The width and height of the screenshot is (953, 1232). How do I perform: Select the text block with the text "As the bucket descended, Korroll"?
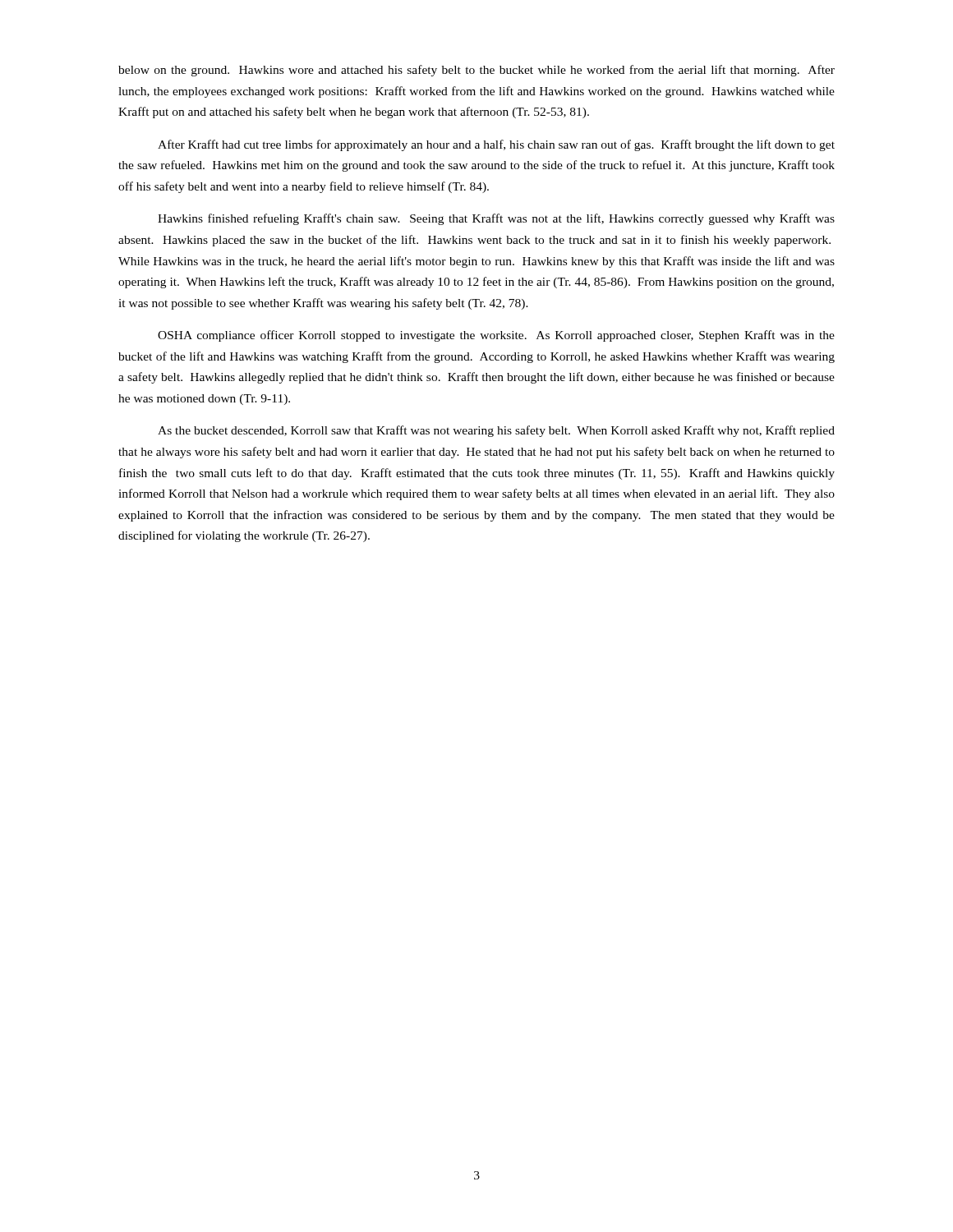coord(476,483)
